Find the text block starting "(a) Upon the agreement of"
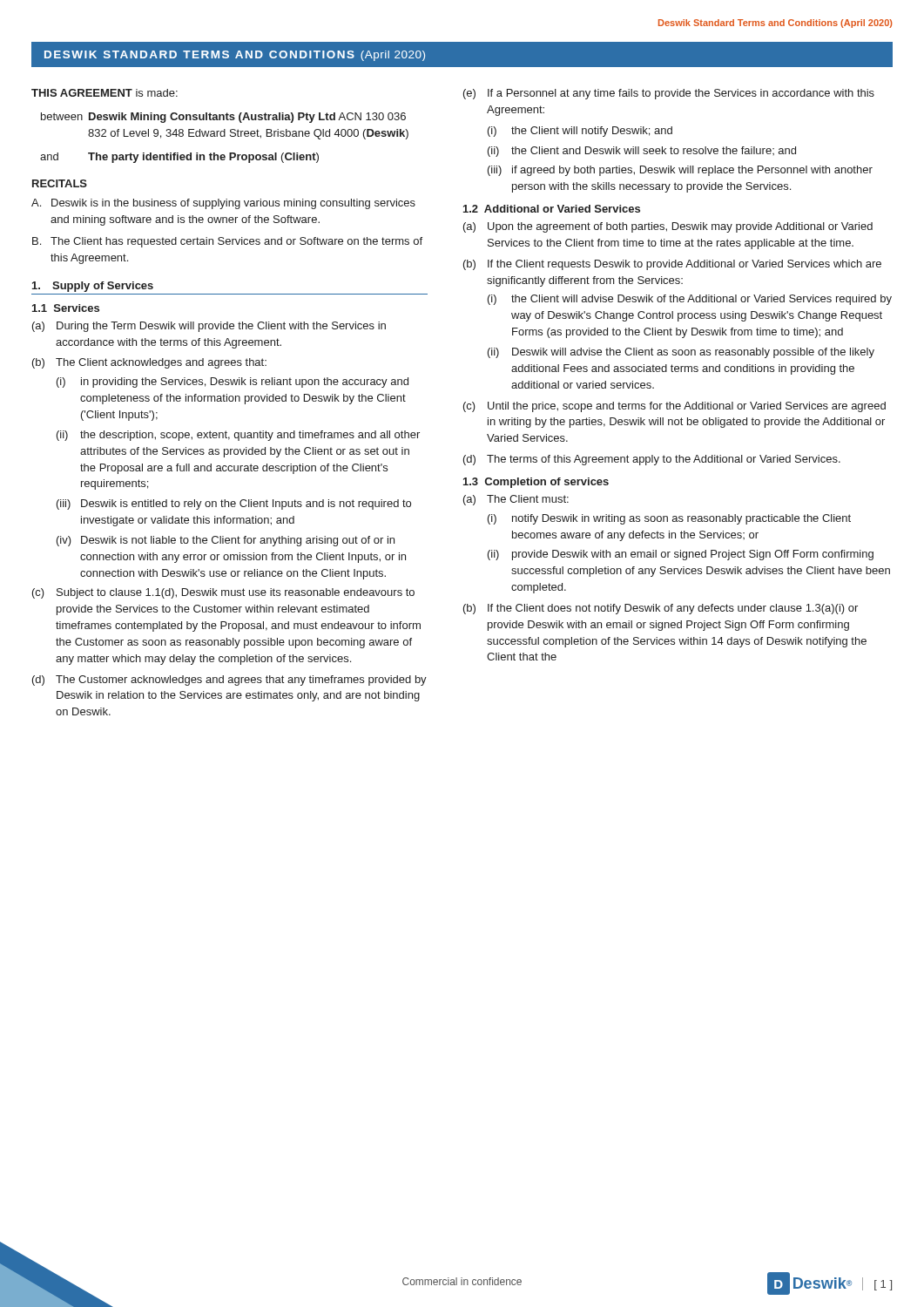The height and width of the screenshot is (1307, 924). (x=678, y=235)
